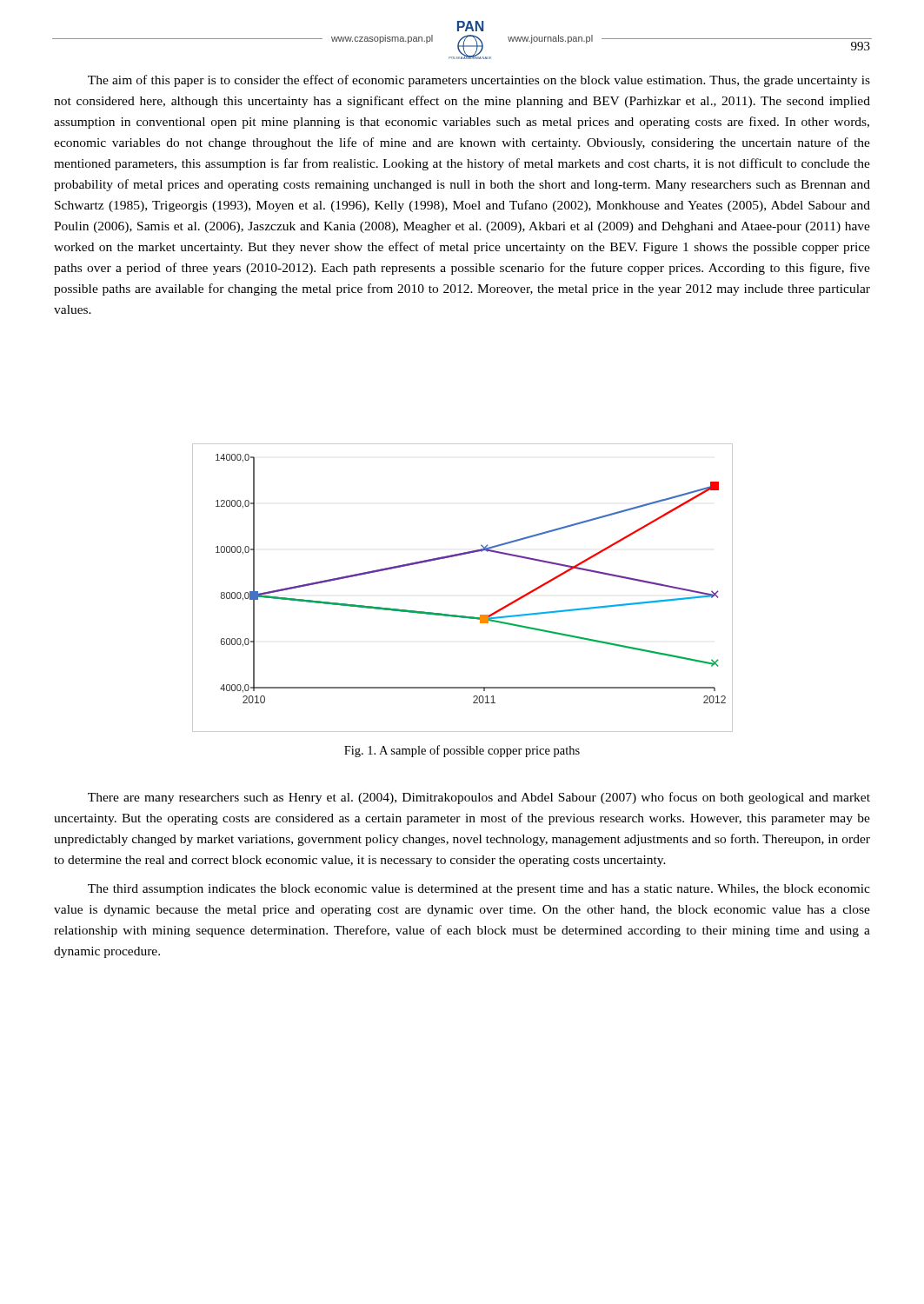Find the block on this page that starts "The aim of this paper is"

(x=462, y=195)
